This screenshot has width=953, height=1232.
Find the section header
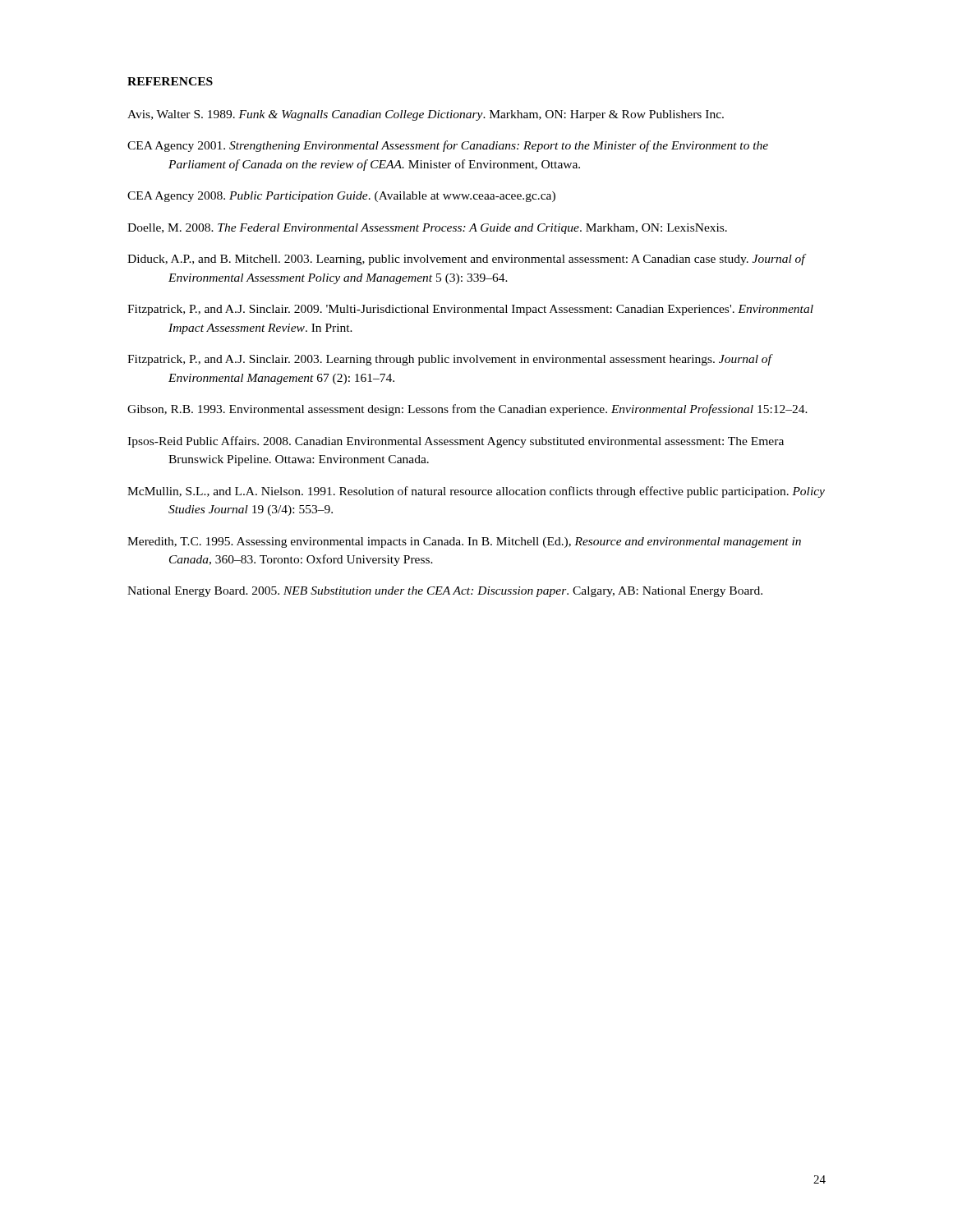tap(170, 81)
